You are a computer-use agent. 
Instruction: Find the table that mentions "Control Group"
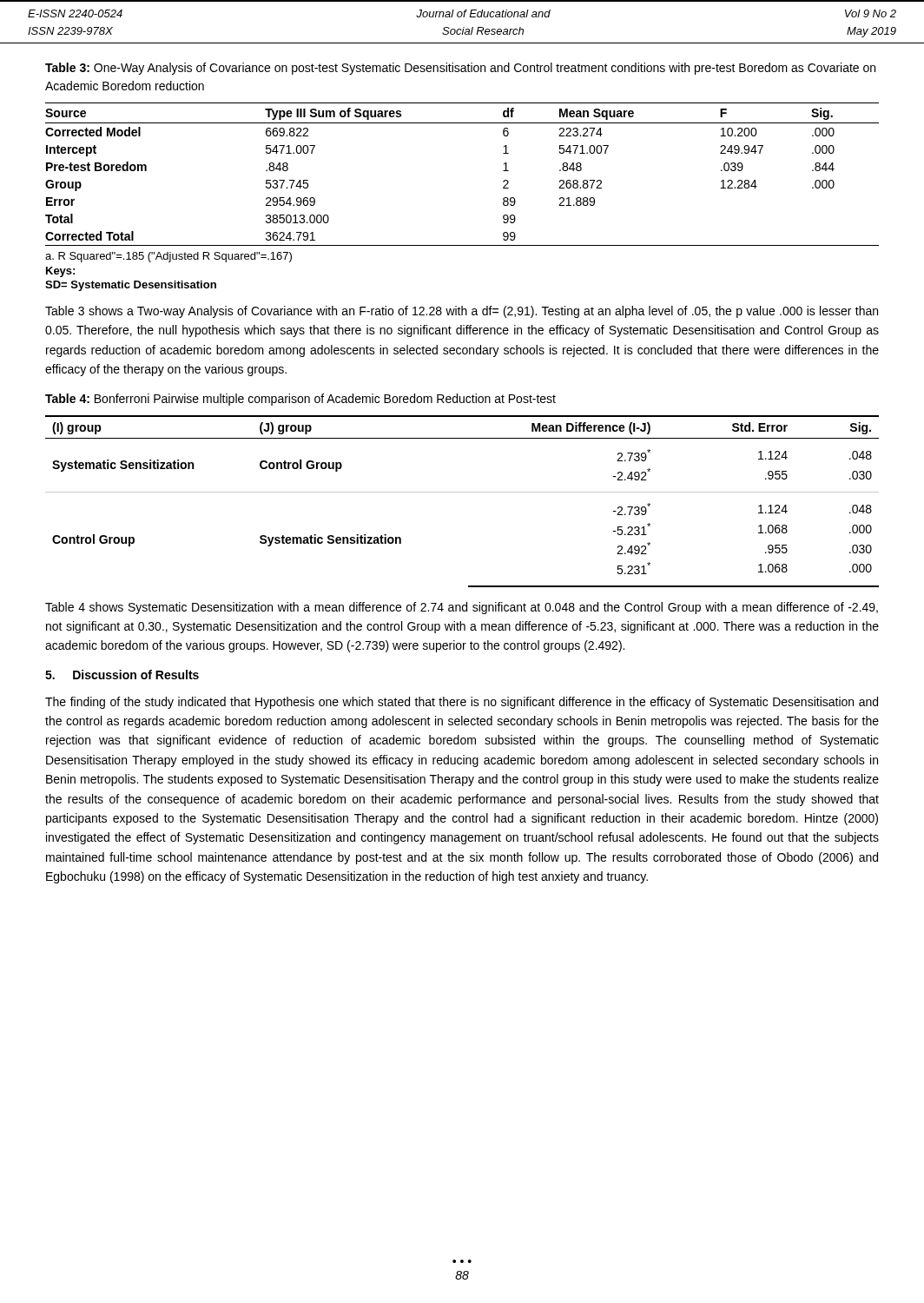[x=462, y=501]
